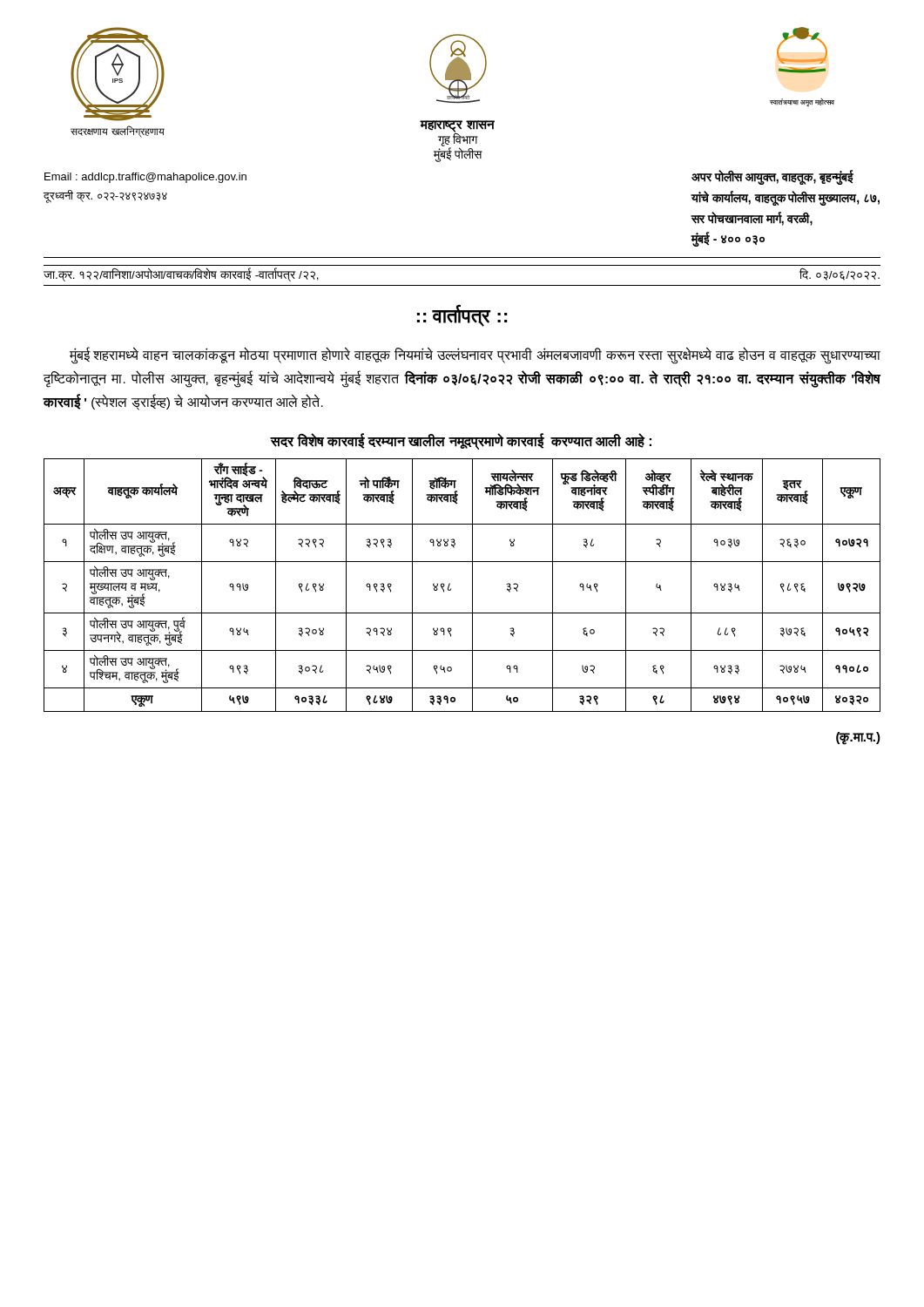Select the table that reads "पोलीस उप आयुक्त, पुर्व उपनगरे,"
Viewport: 924px width, 1307px height.
pyautogui.click(x=462, y=585)
